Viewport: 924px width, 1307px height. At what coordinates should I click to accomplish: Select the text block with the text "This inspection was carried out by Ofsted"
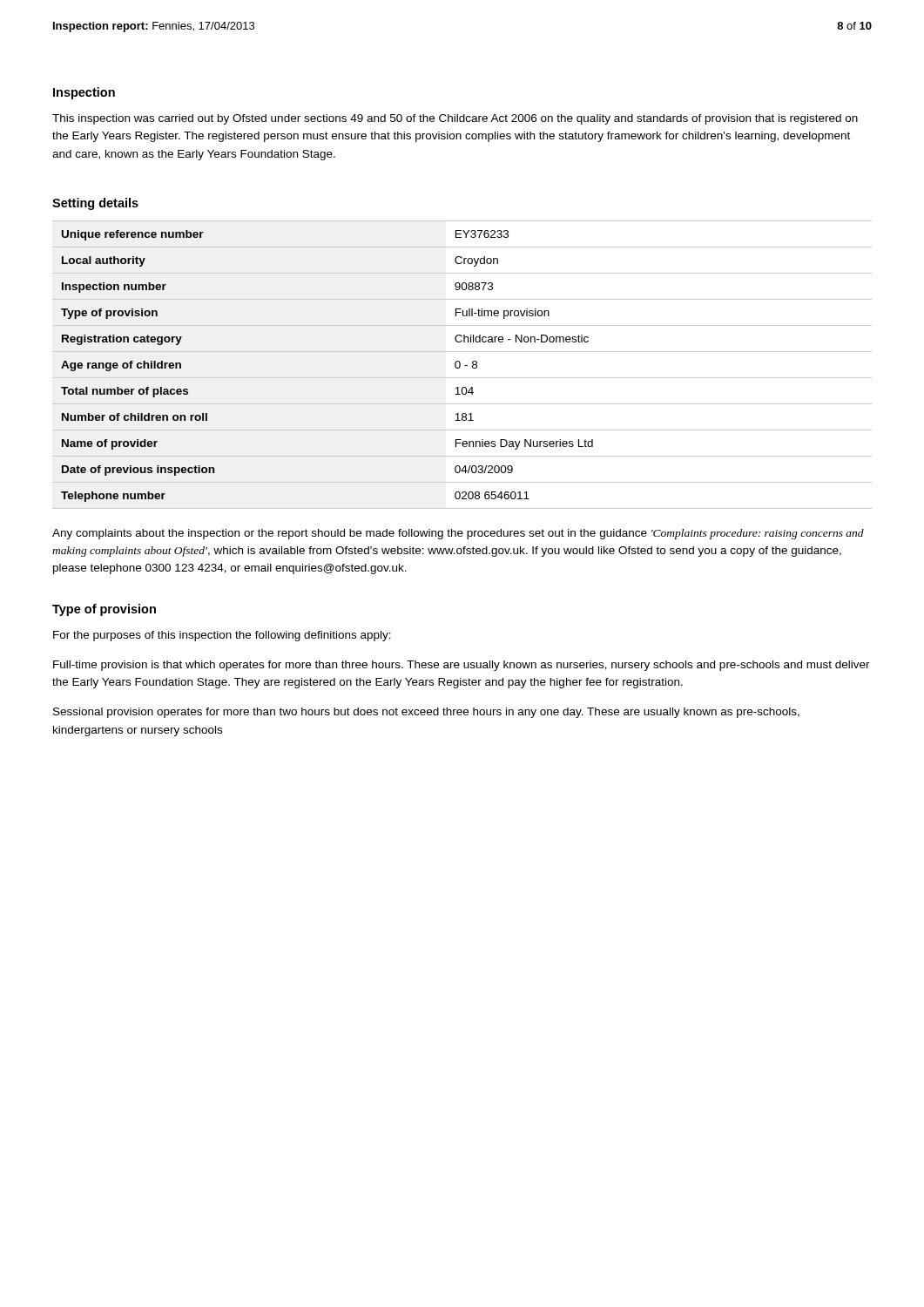[455, 136]
